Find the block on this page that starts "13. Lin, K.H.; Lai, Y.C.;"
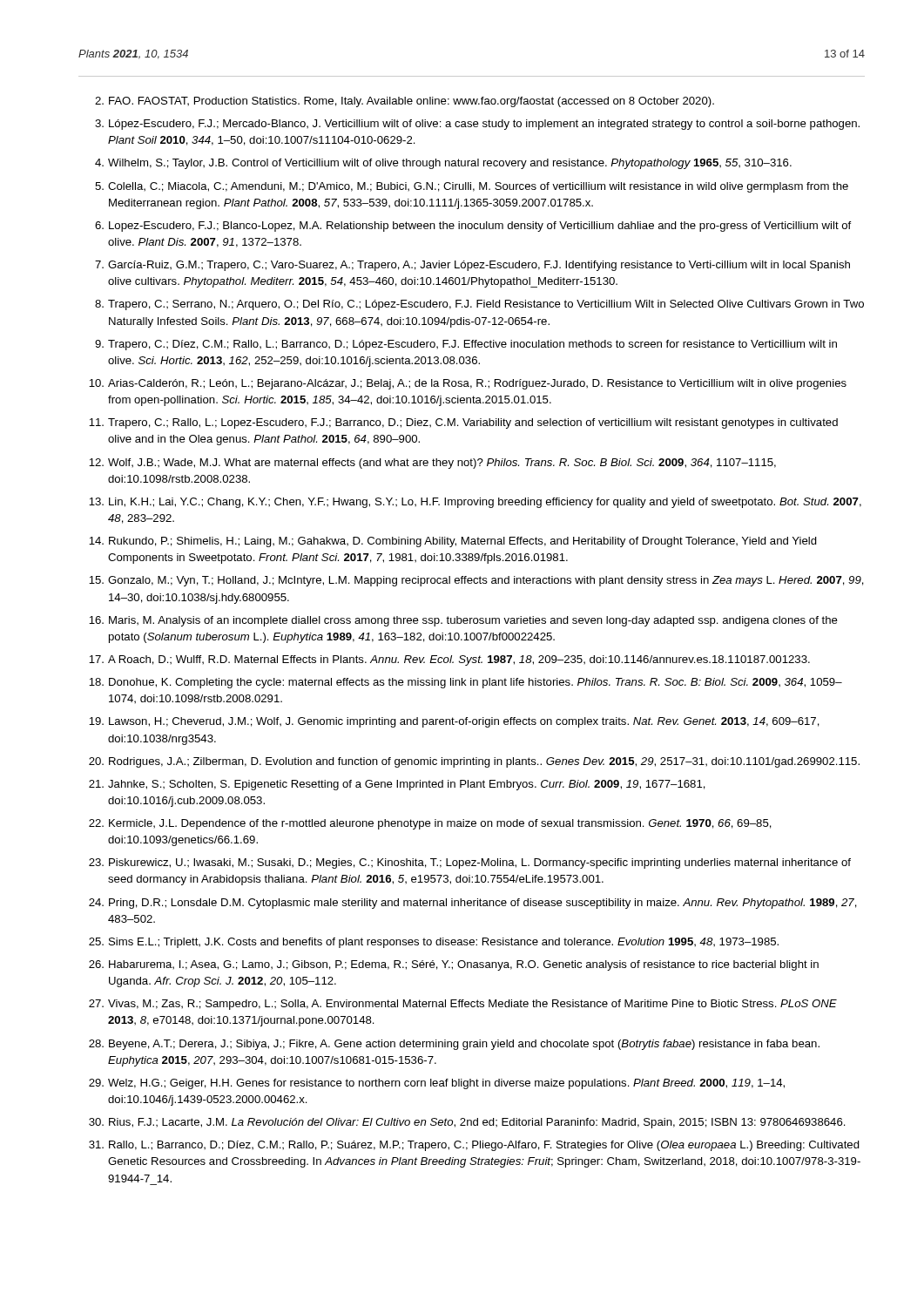The image size is (924, 1307). tap(472, 510)
